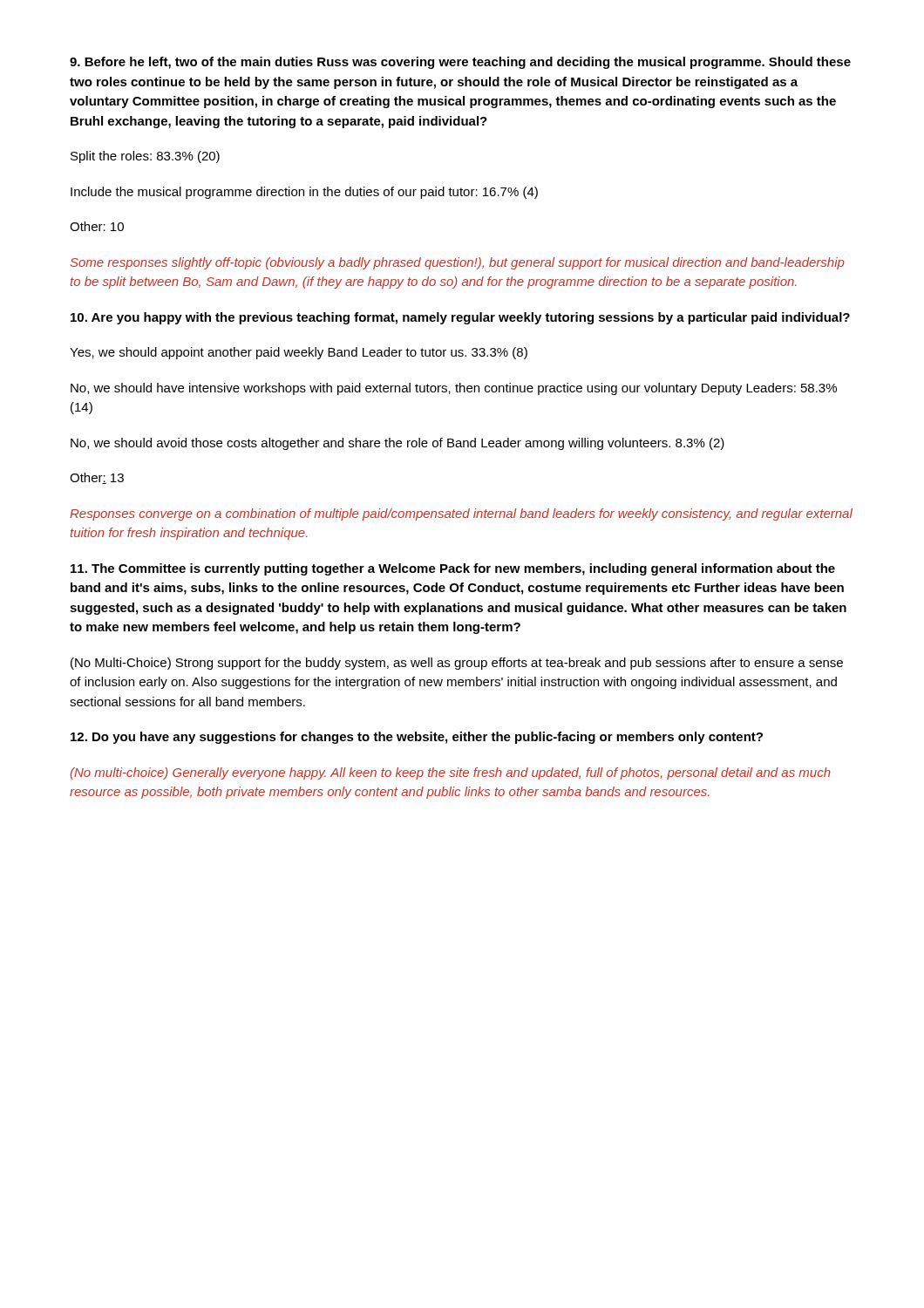Image resolution: width=924 pixels, height=1308 pixels.
Task: Point to the element starting "Yes, we should appoint"
Action: pos(462,353)
